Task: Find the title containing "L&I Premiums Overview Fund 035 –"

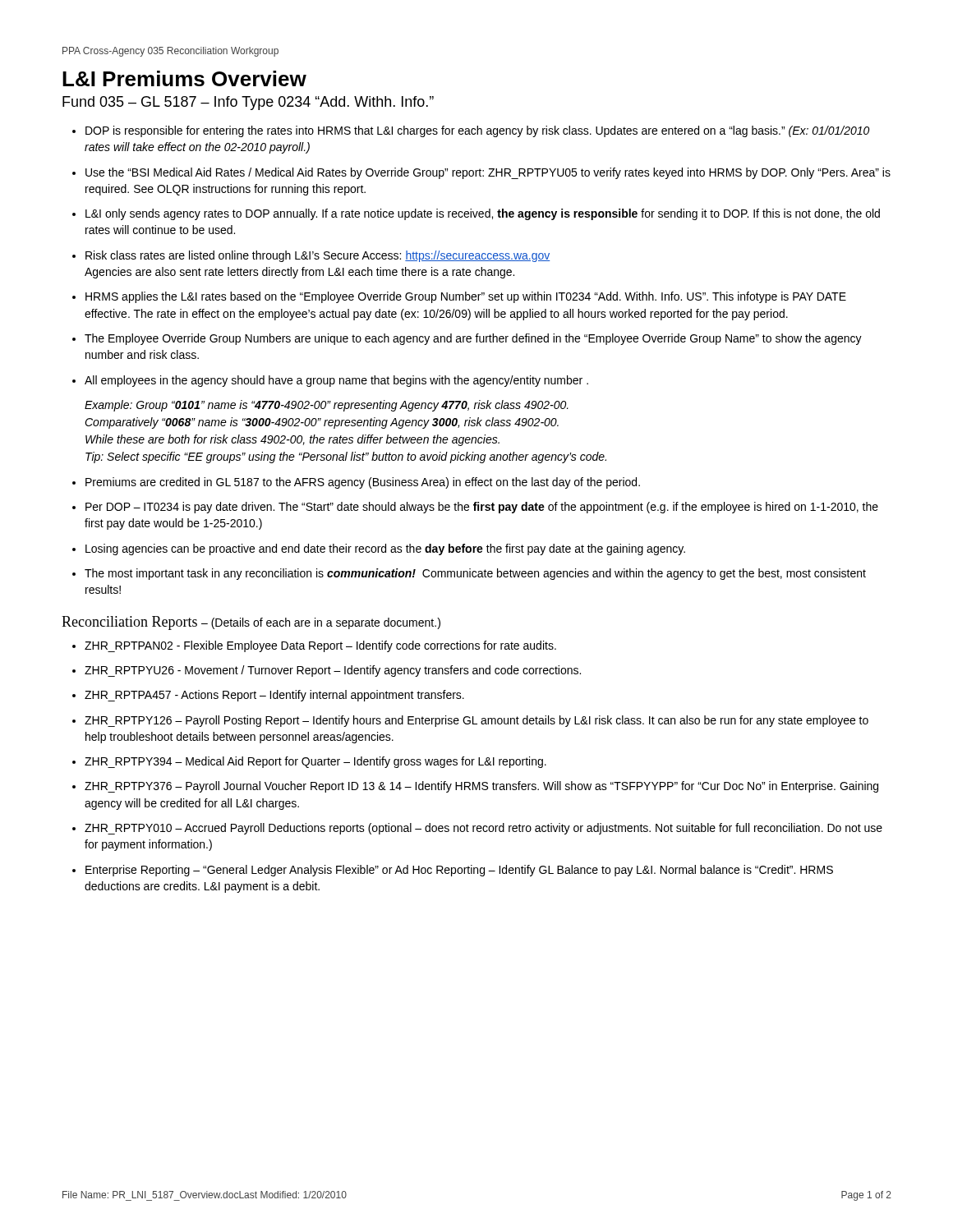Action: 184,78
